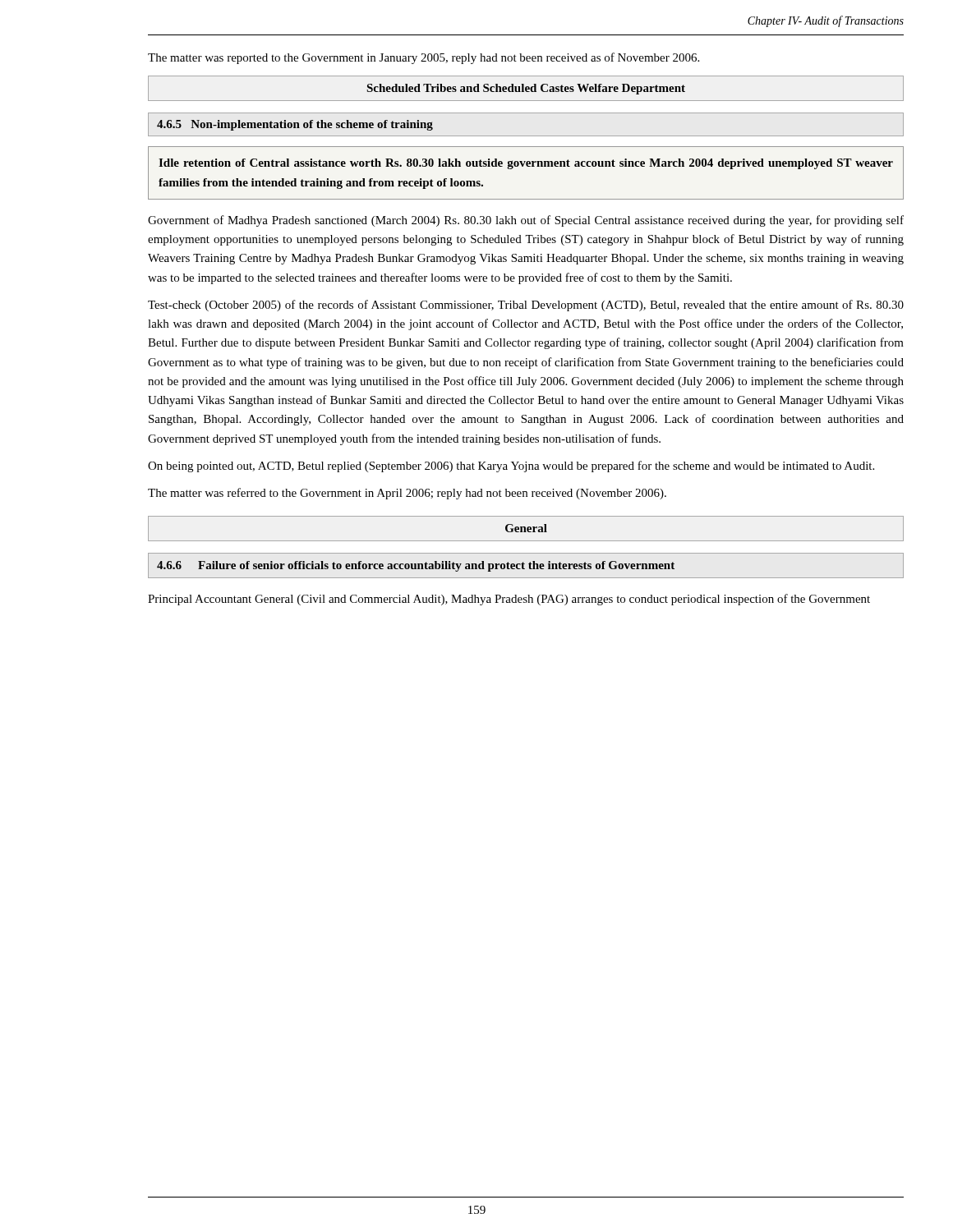Find the passage starting "Scheduled Tribes and"
Screen dimensions: 1232x953
click(x=526, y=88)
